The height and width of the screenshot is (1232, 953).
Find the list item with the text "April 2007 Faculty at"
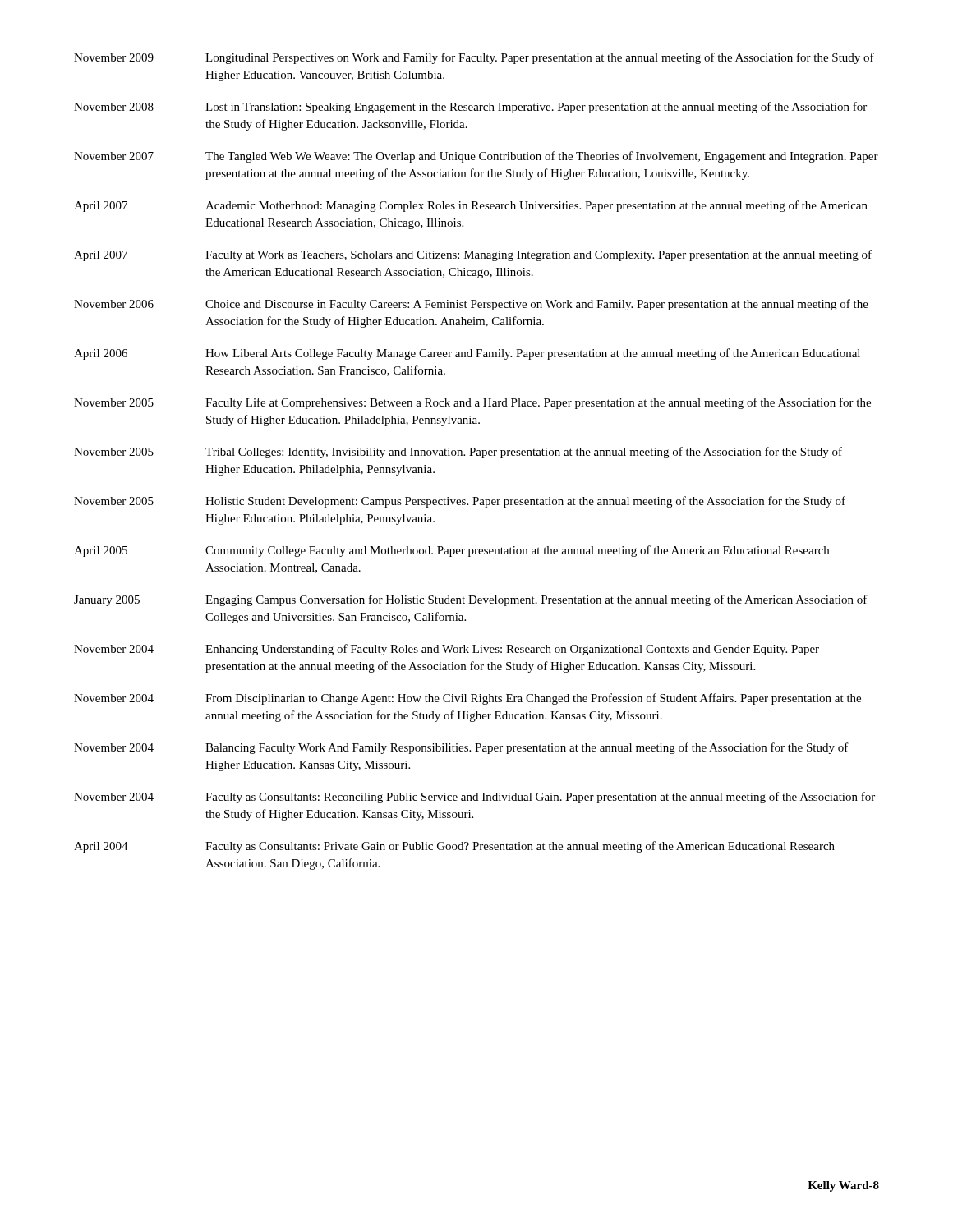tap(476, 264)
